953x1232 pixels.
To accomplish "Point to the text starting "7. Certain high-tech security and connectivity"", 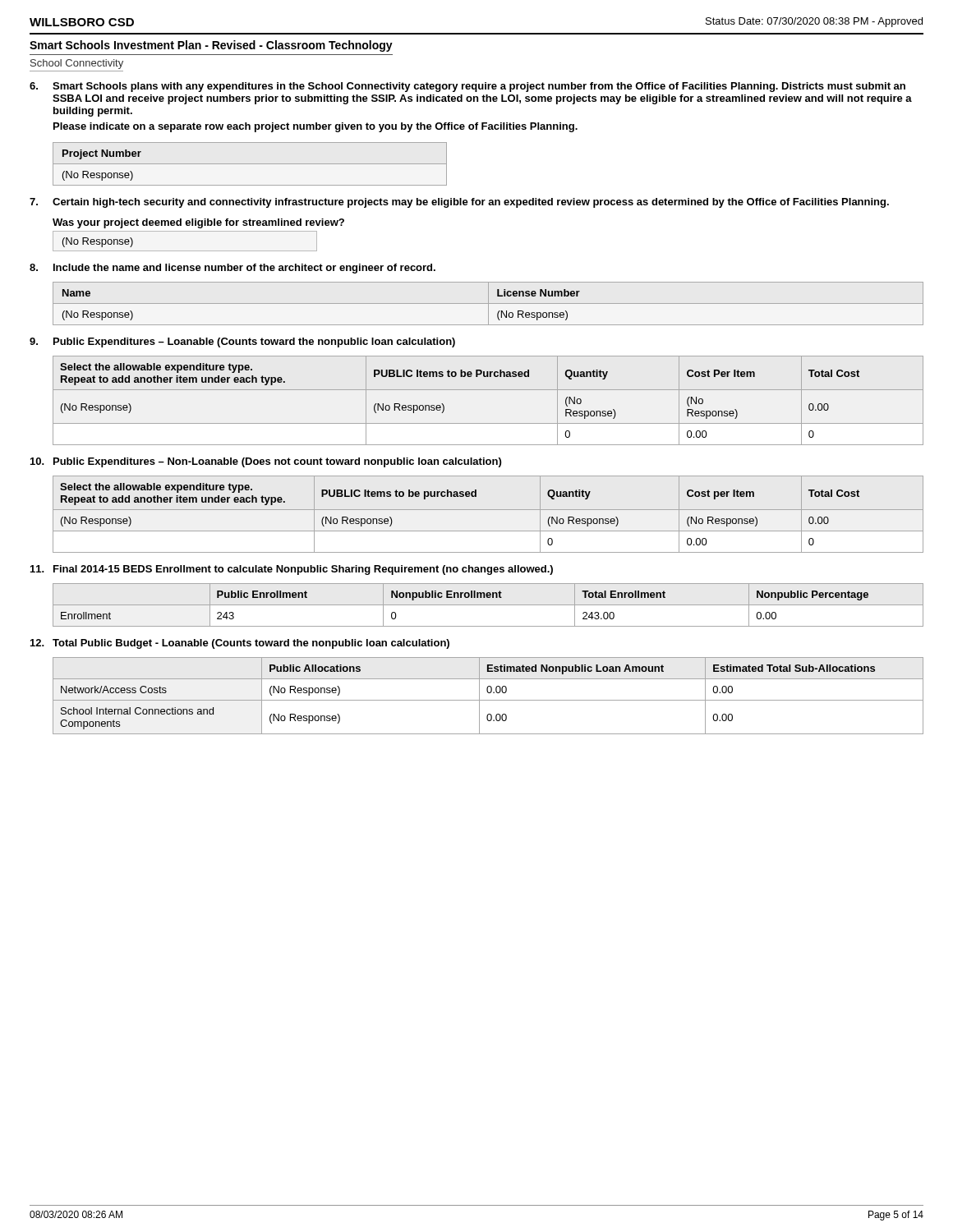I will pyautogui.click(x=459, y=203).
